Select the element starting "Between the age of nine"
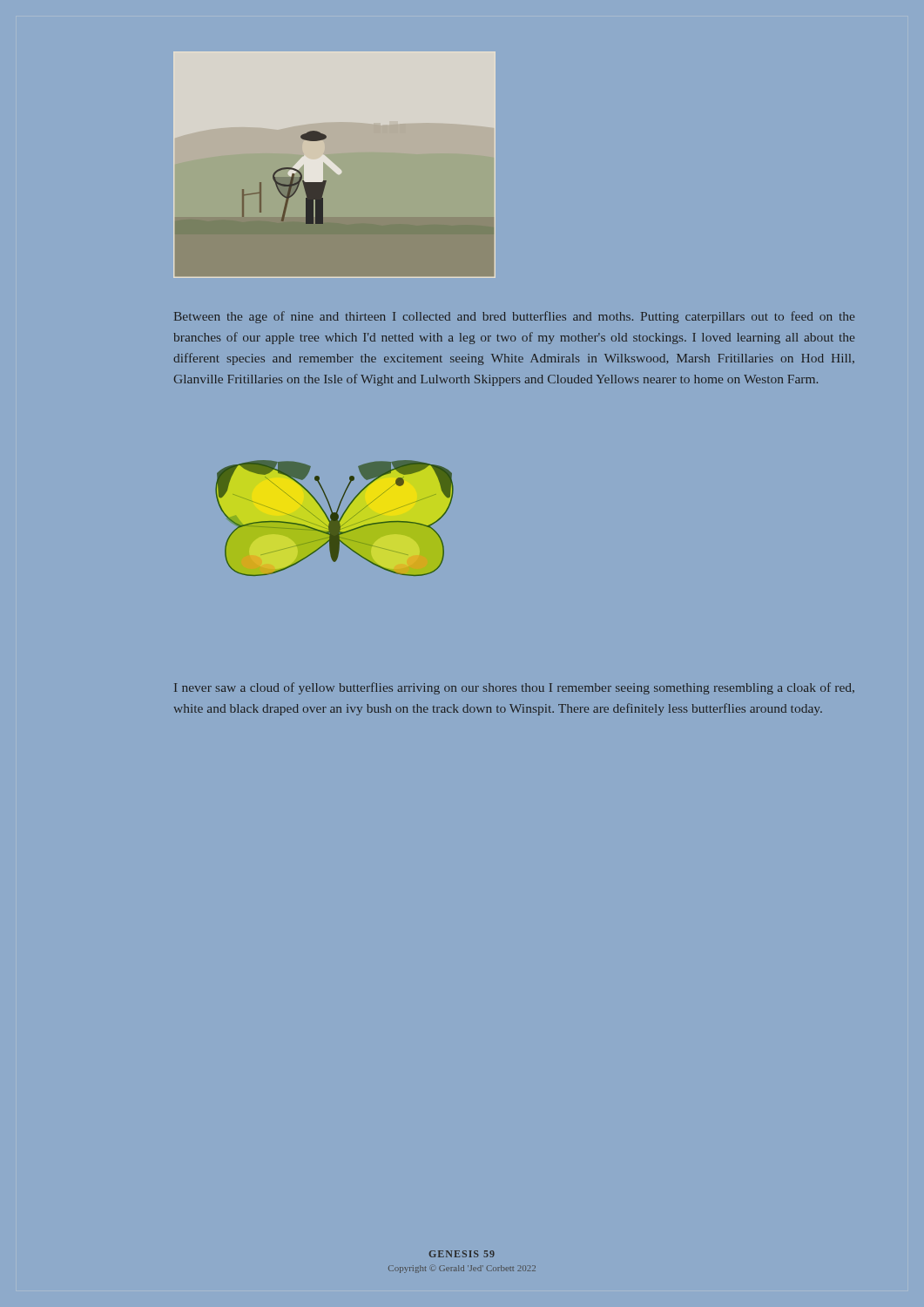This screenshot has height=1307, width=924. [x=514, y=347]
